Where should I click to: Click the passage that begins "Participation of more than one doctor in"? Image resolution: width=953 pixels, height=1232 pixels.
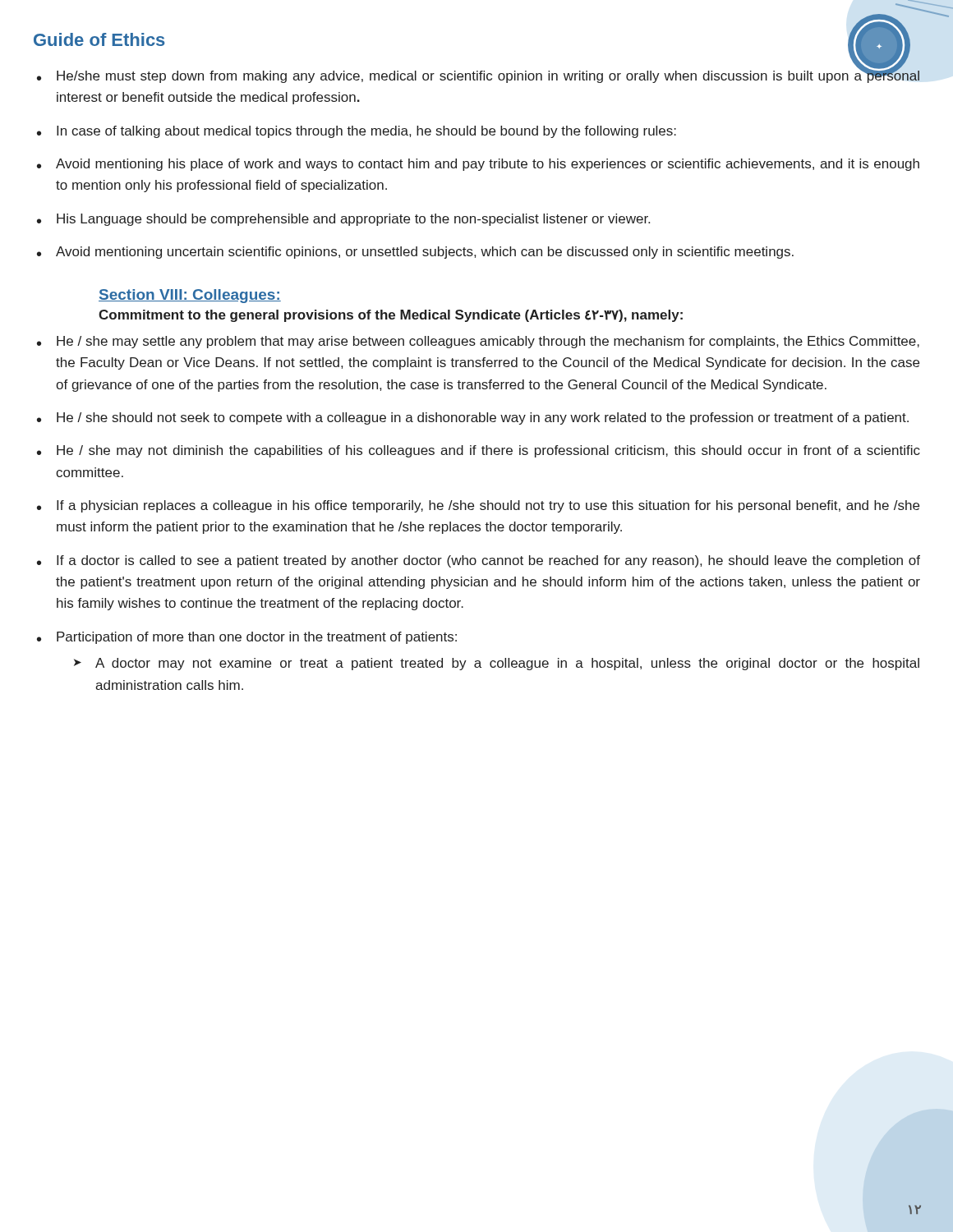[488, 663]
